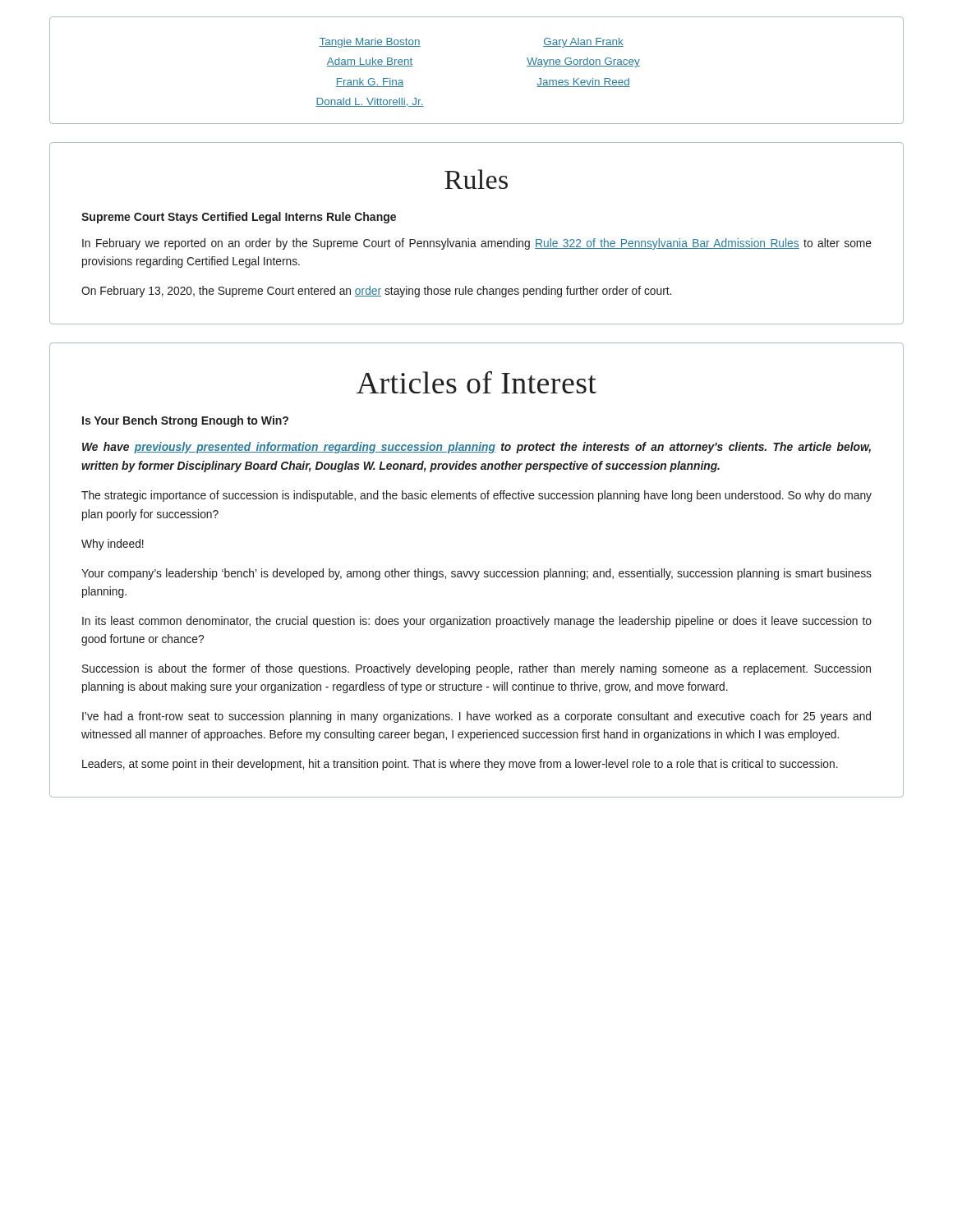Click on the text block with the text "In February we reported on"
The width and height of the screenshot is (953, 1232).
pyautogui.click(x=476, y=253)
